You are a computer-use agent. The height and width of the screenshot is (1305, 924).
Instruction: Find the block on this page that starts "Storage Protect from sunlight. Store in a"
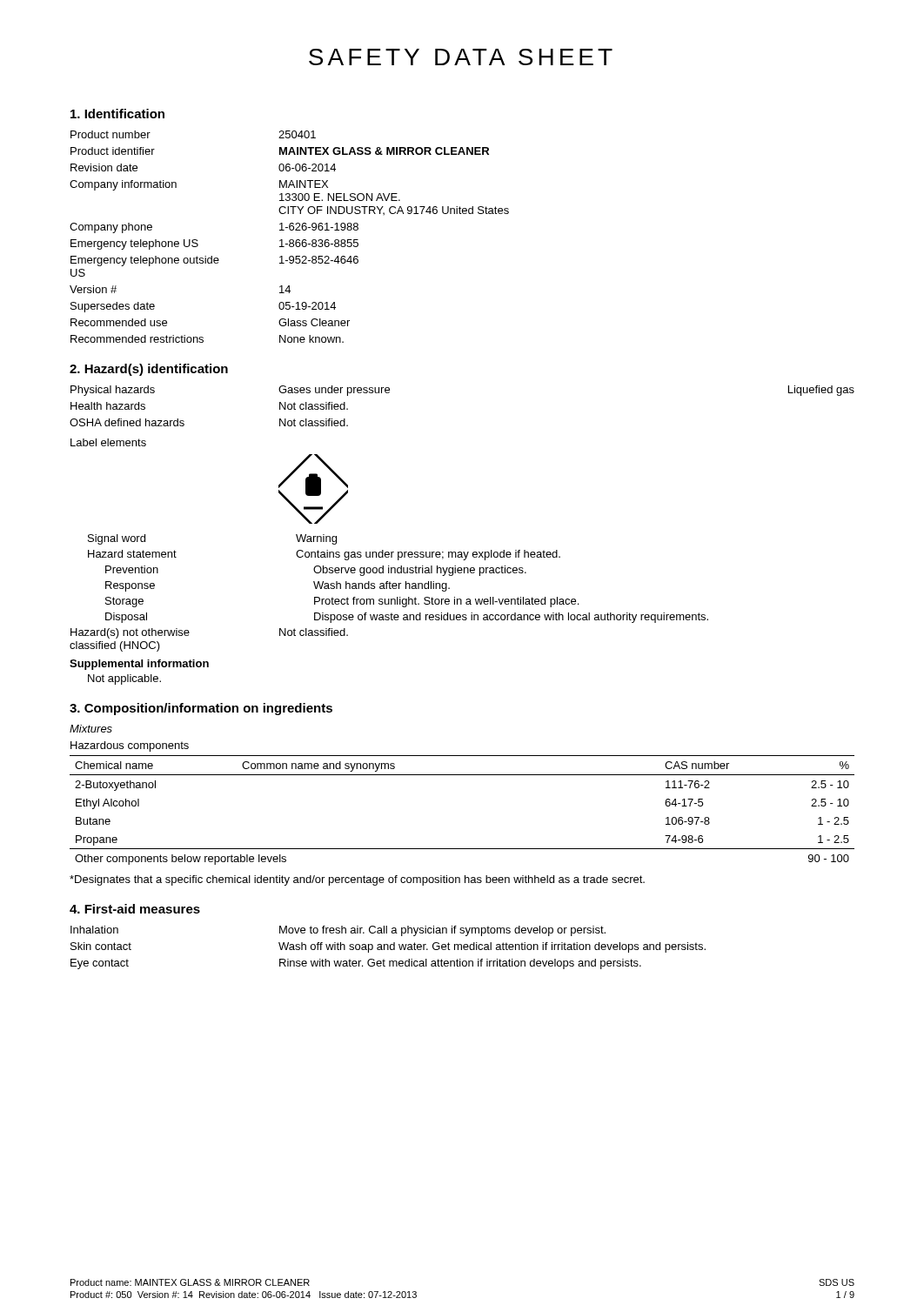point(462,601)
